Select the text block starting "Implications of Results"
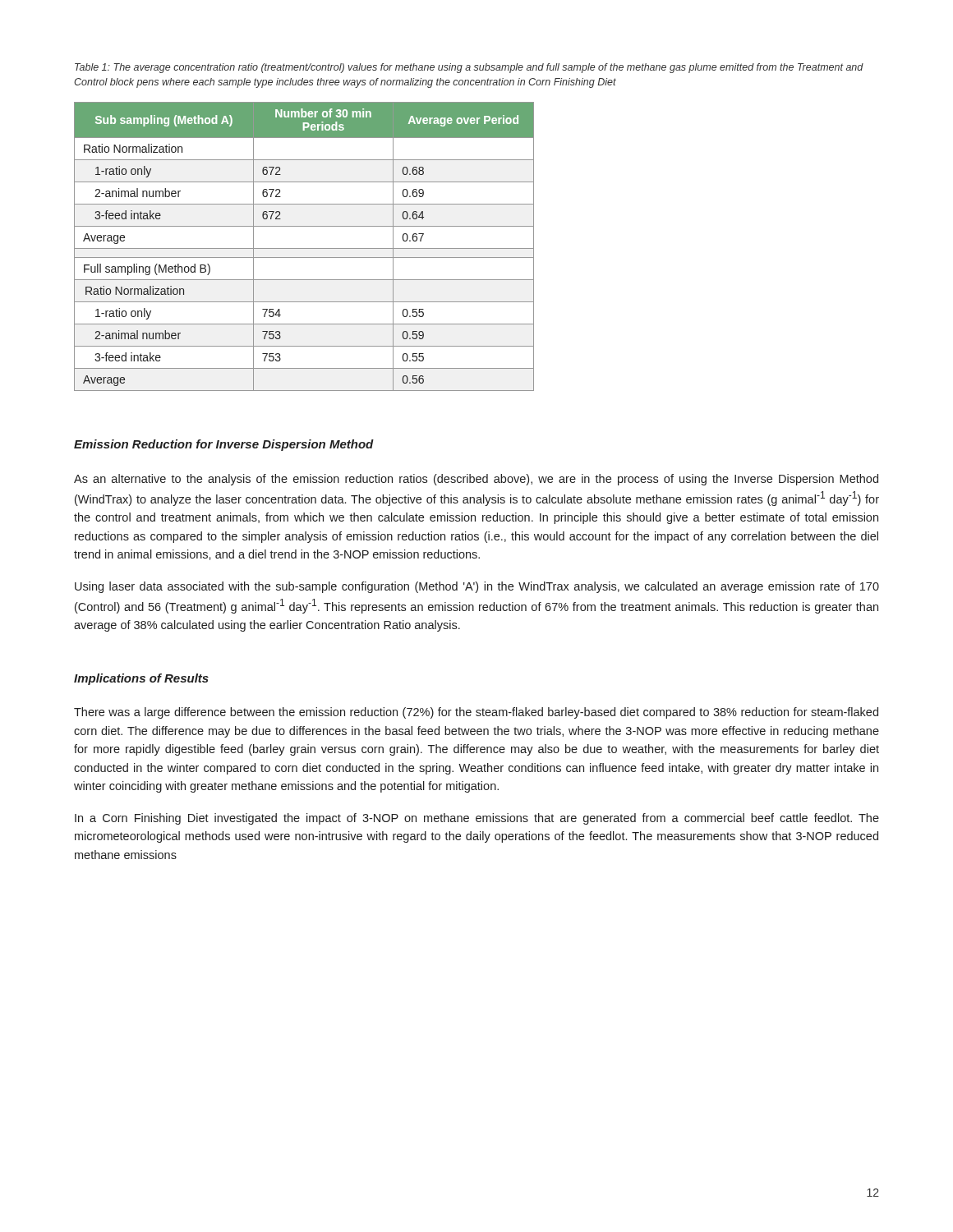This screenshot has height=1232, width=953. click(x=141, y=678)
